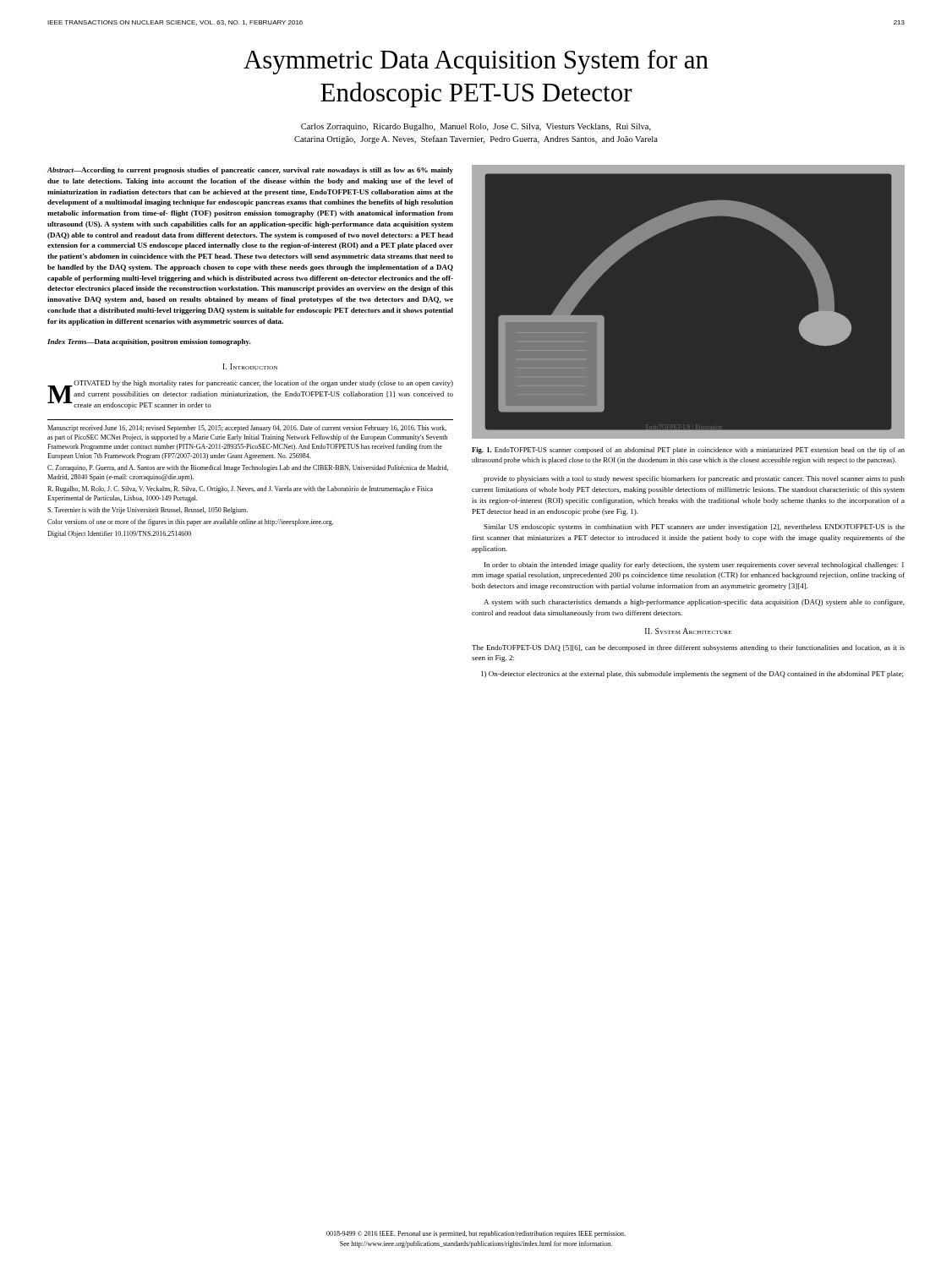Locate the footnote that reads "Manuscript received June 16, 2014;"
952x1268 pixels.
(x=250, y=481)
